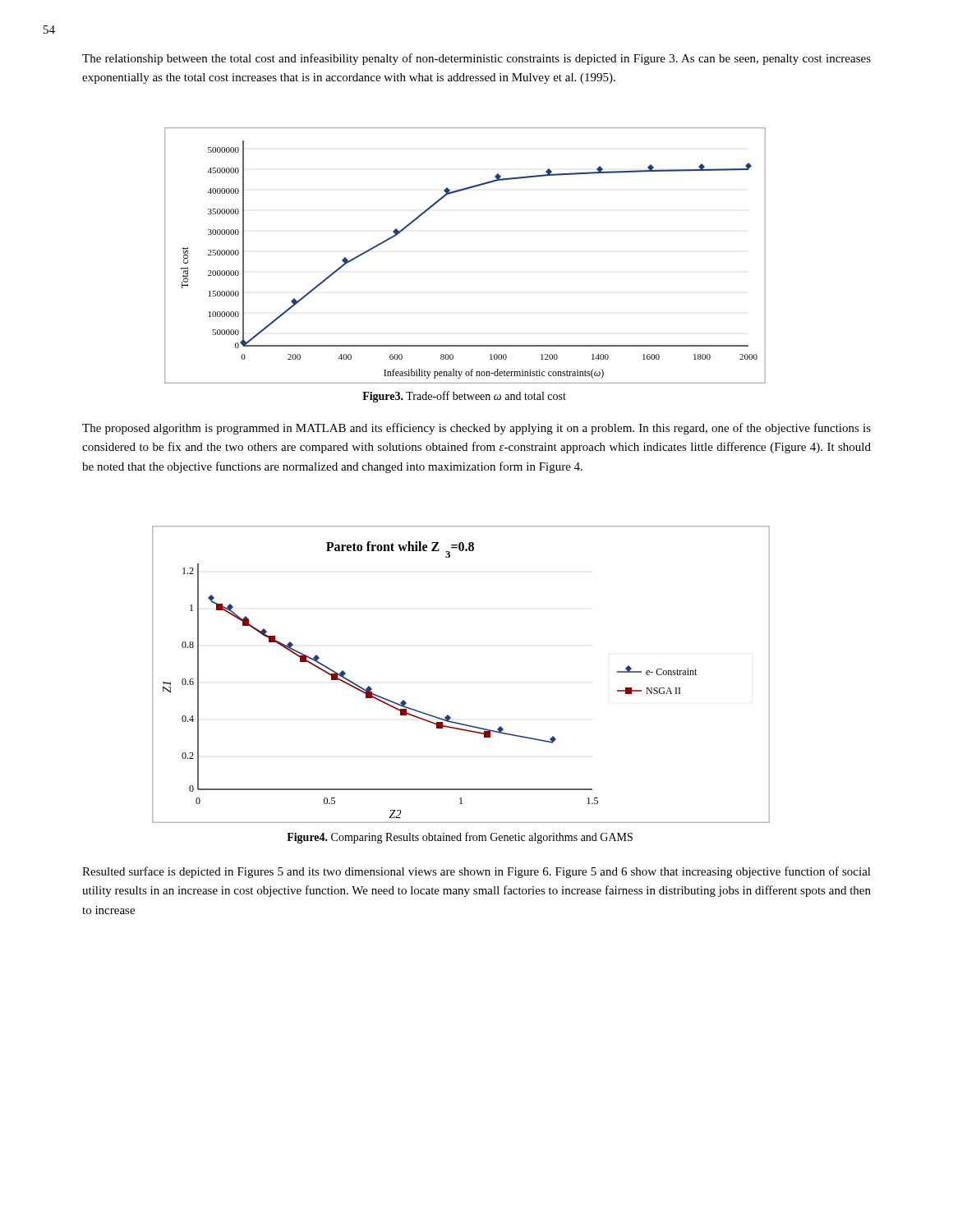
Task: Navigate to the region starting "Figure4. Comparing Results"
Action: (460, 837)
